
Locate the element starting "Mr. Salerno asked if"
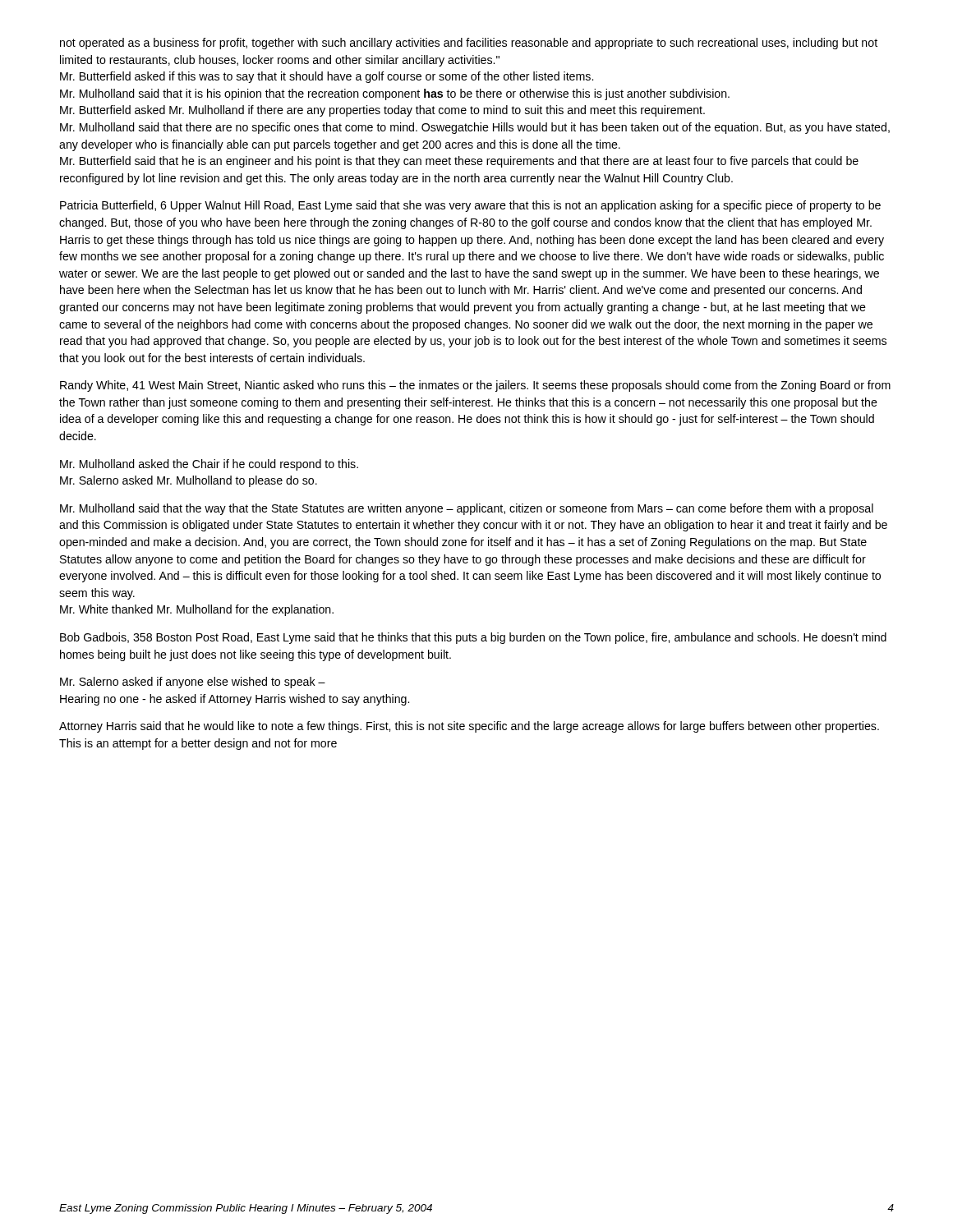(x=235, y=690)
